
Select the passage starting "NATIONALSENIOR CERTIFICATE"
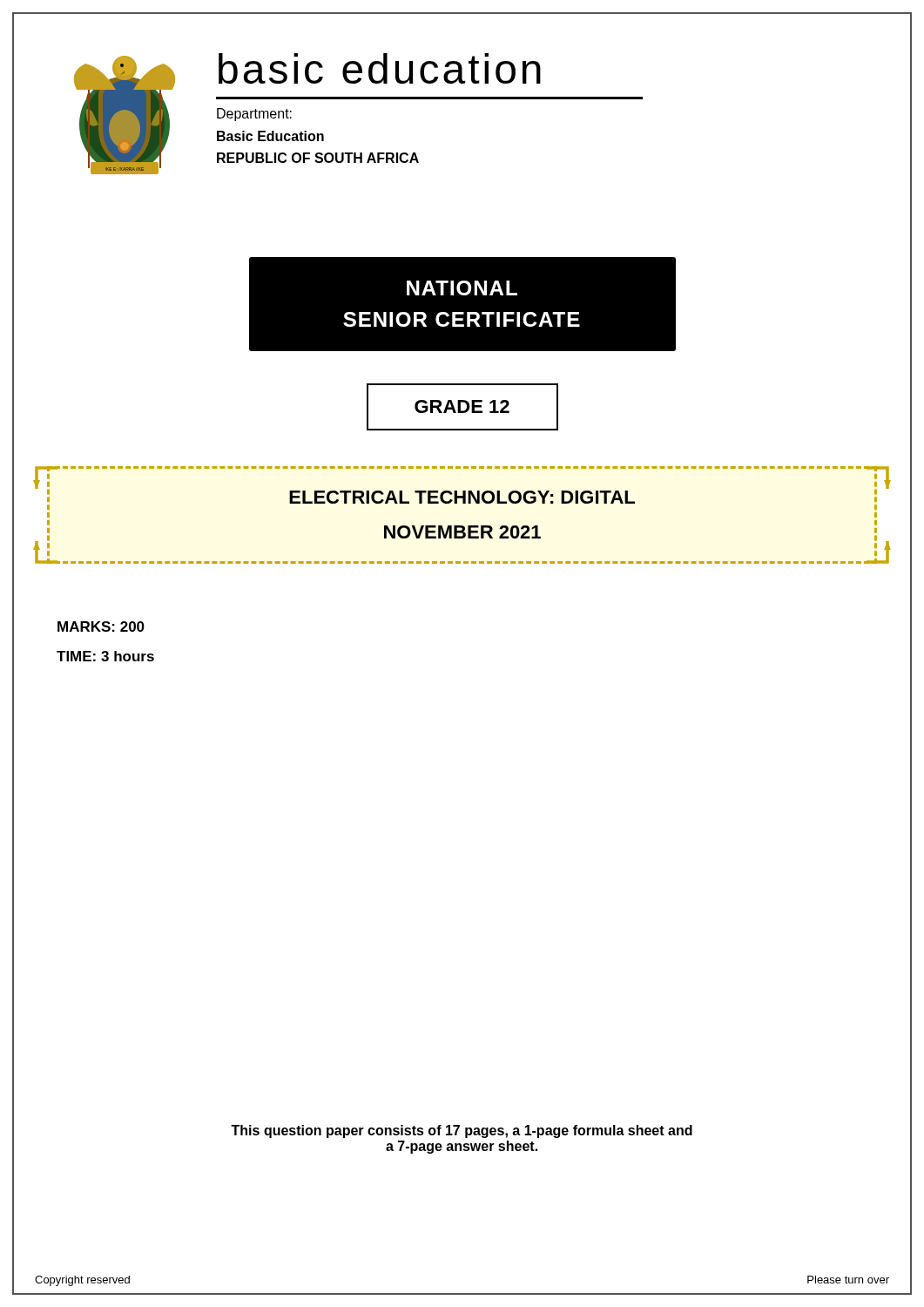tap(462, 304)
